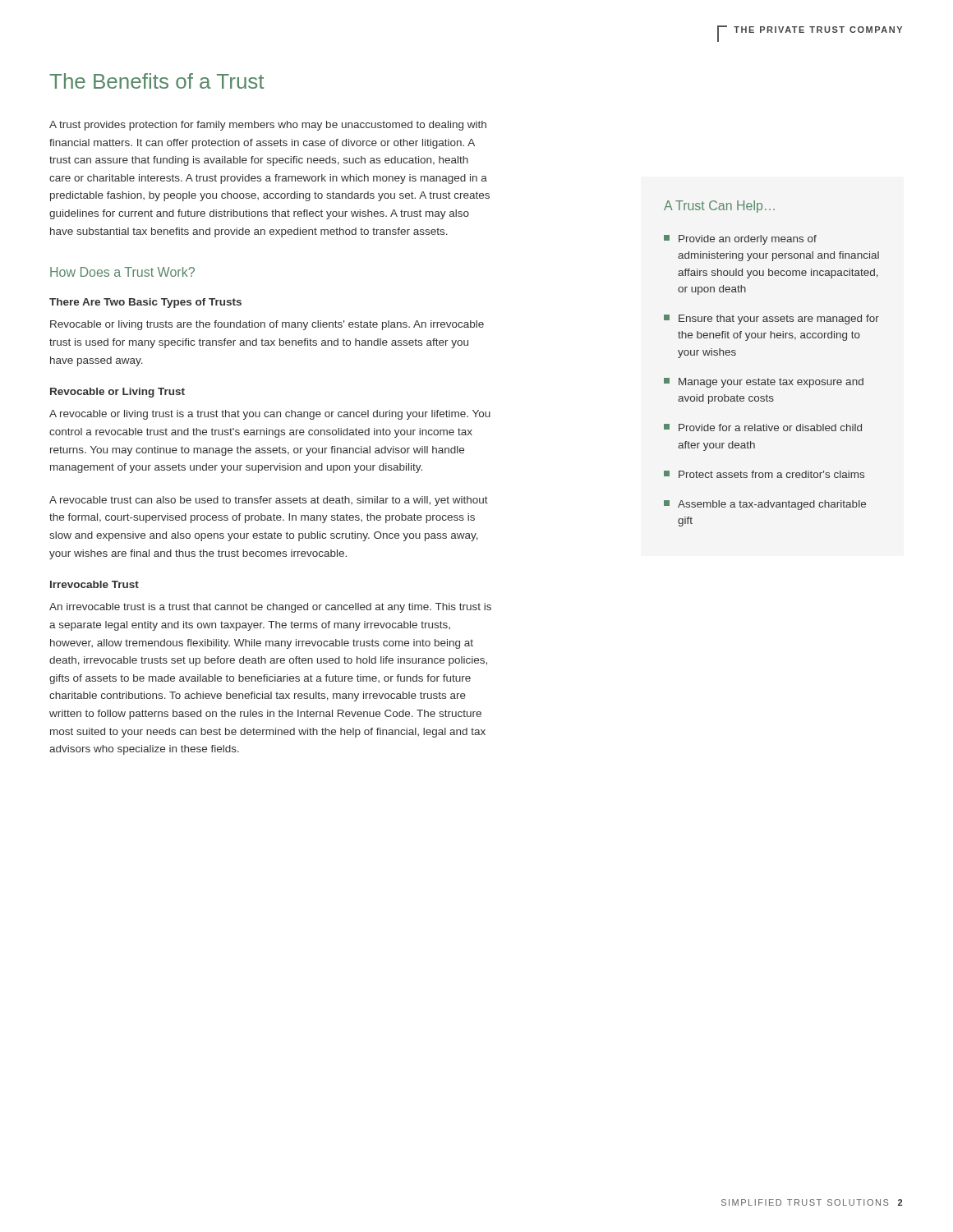
Task: Select the passage starting "Provide for a relative or disabled child"
Action: 772,436
